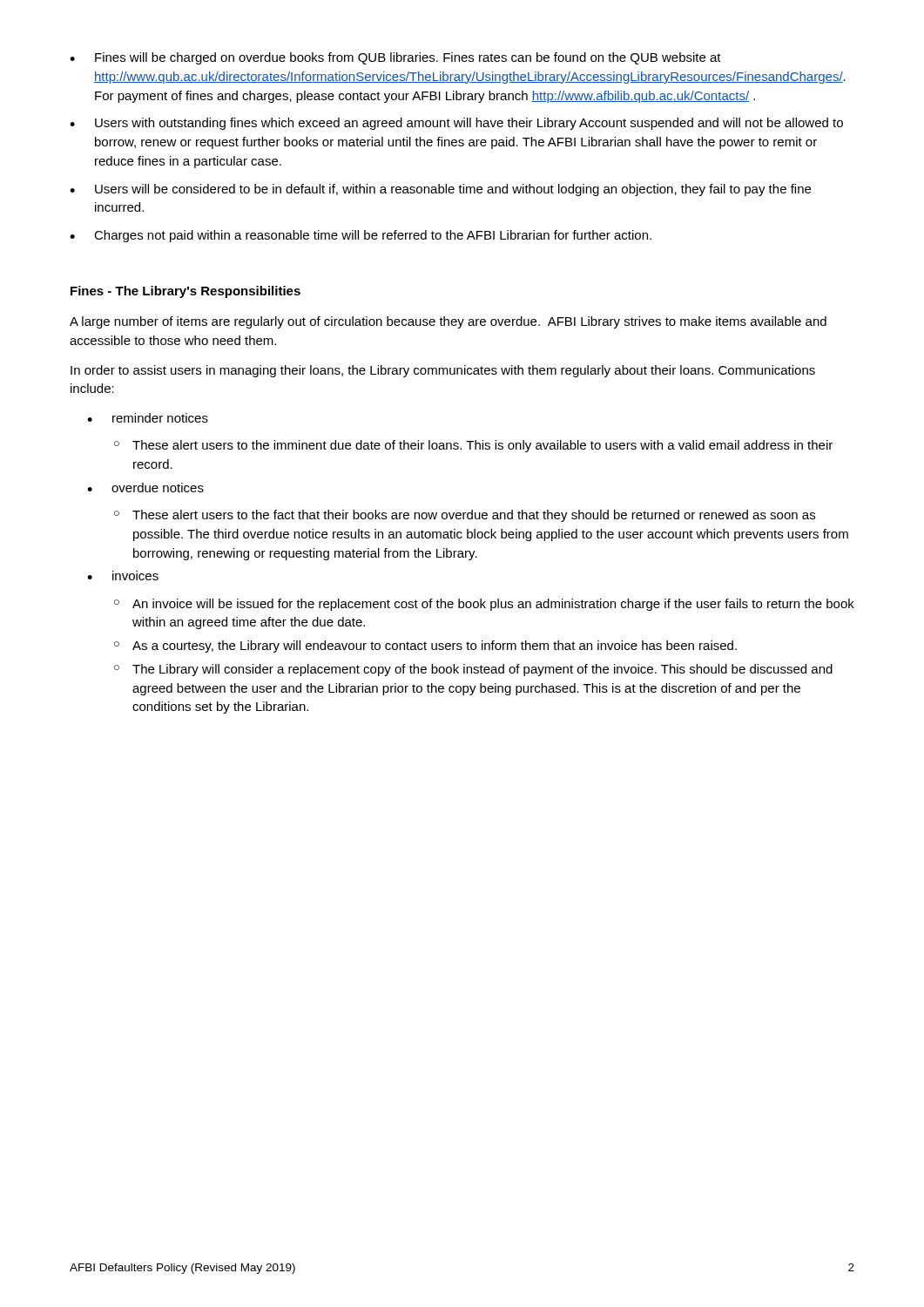Select the text block containing "In order to"
Screen dimensions: 1307x924
[443, 379]
